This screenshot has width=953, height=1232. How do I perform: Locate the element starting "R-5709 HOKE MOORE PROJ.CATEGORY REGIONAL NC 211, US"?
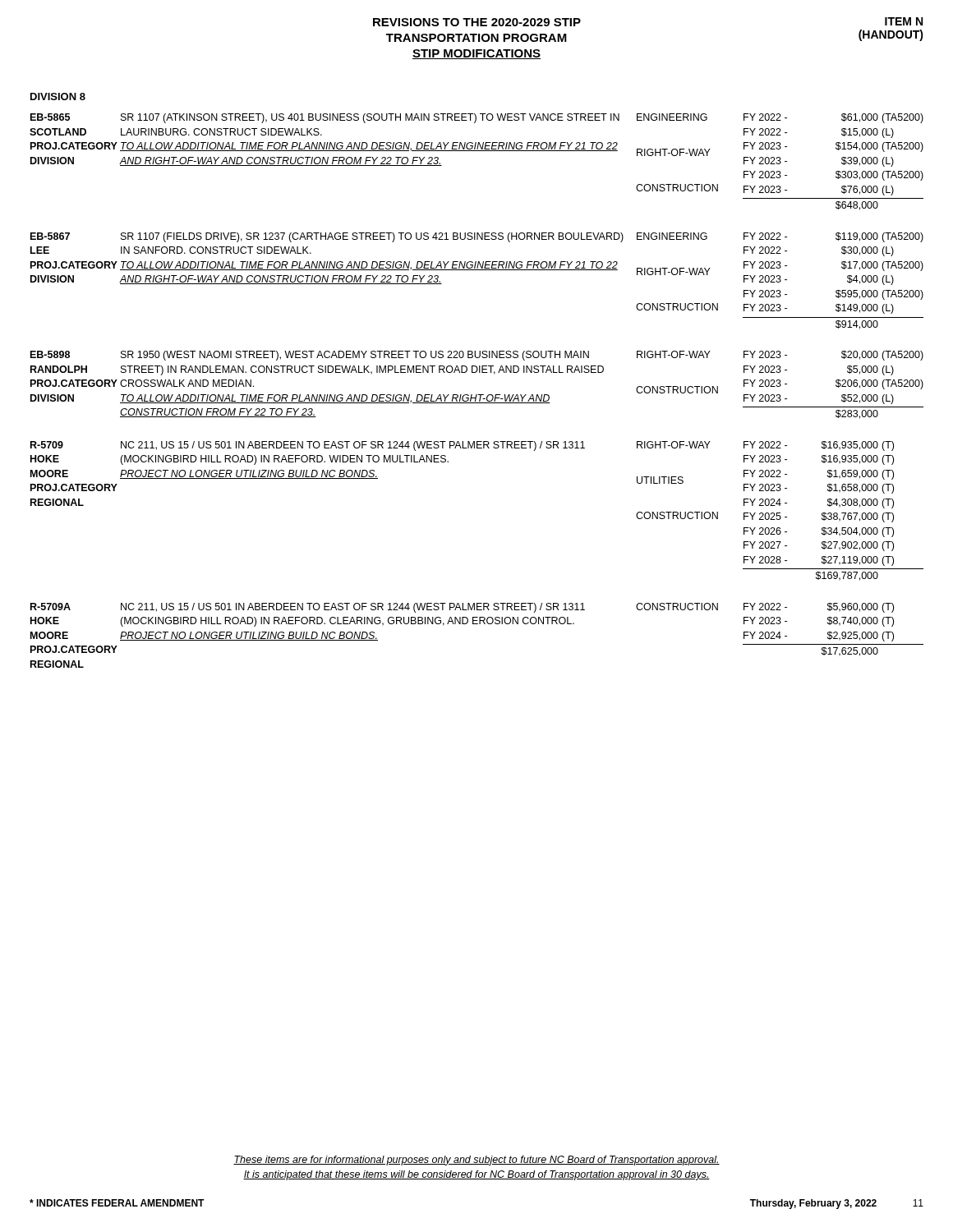tap(462, 446)
